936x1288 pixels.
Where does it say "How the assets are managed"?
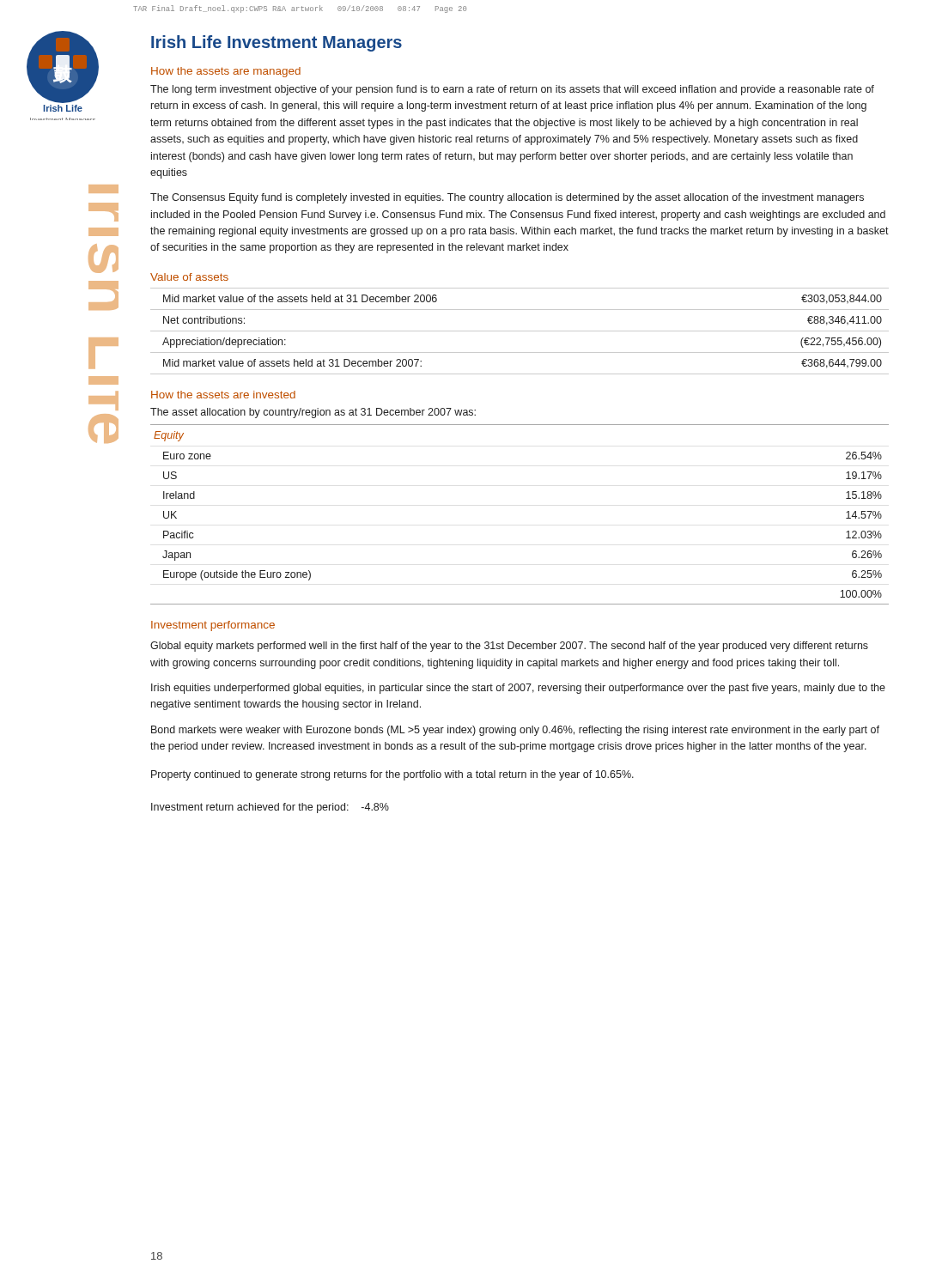point(226,71)
